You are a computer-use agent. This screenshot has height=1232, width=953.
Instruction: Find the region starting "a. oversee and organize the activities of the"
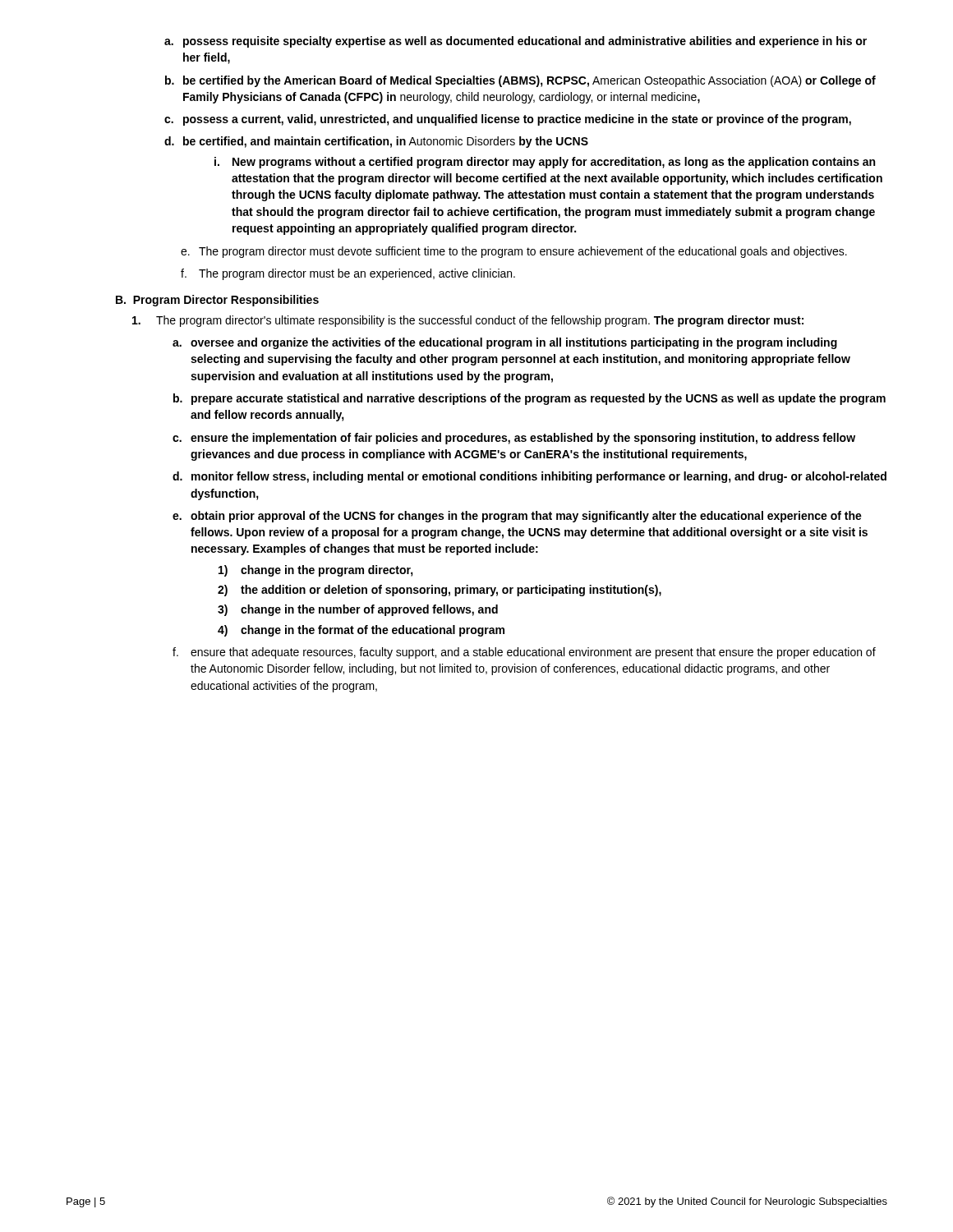point(530,359)
